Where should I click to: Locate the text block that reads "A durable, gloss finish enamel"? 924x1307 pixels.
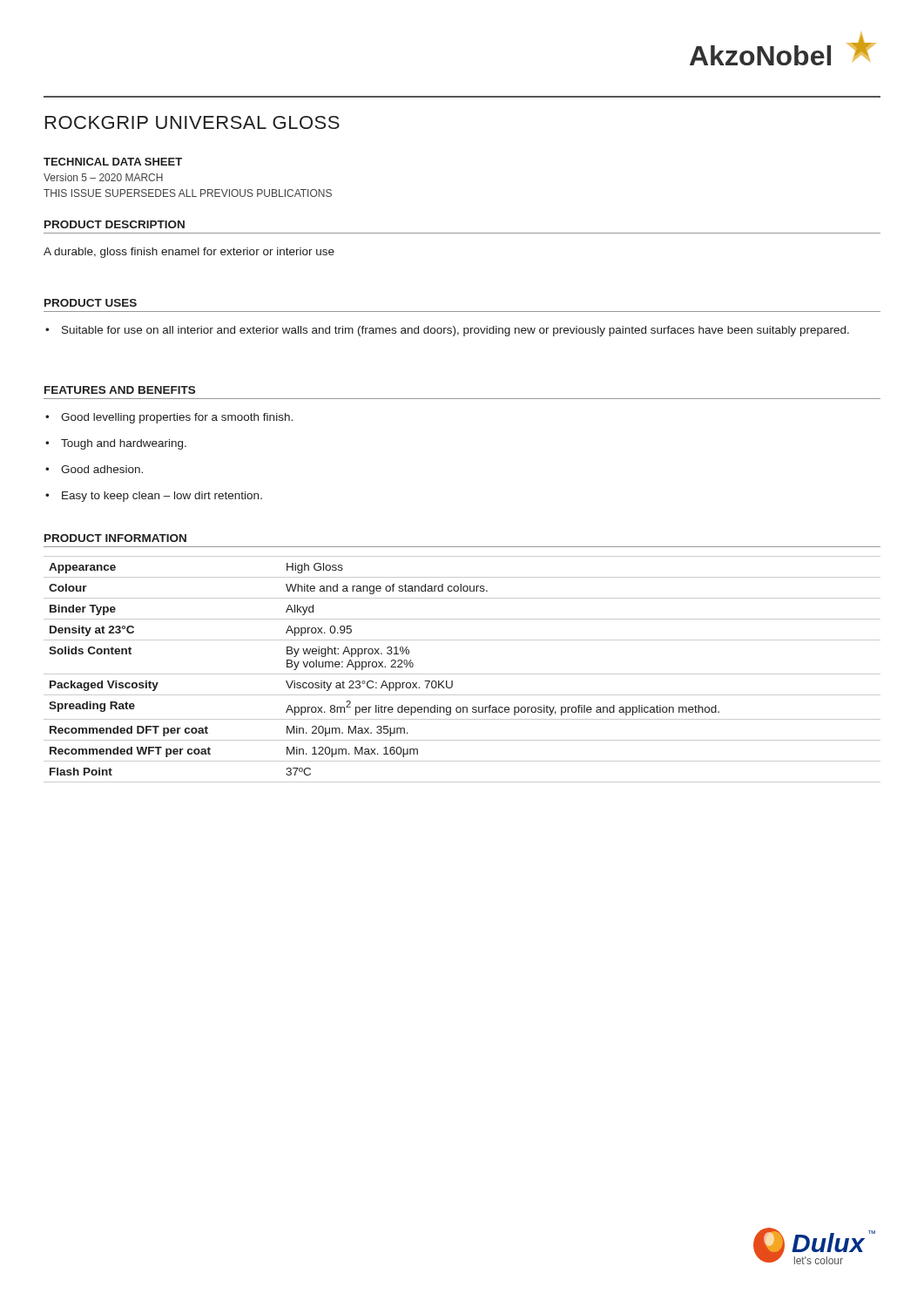click(x=189, y=251)
